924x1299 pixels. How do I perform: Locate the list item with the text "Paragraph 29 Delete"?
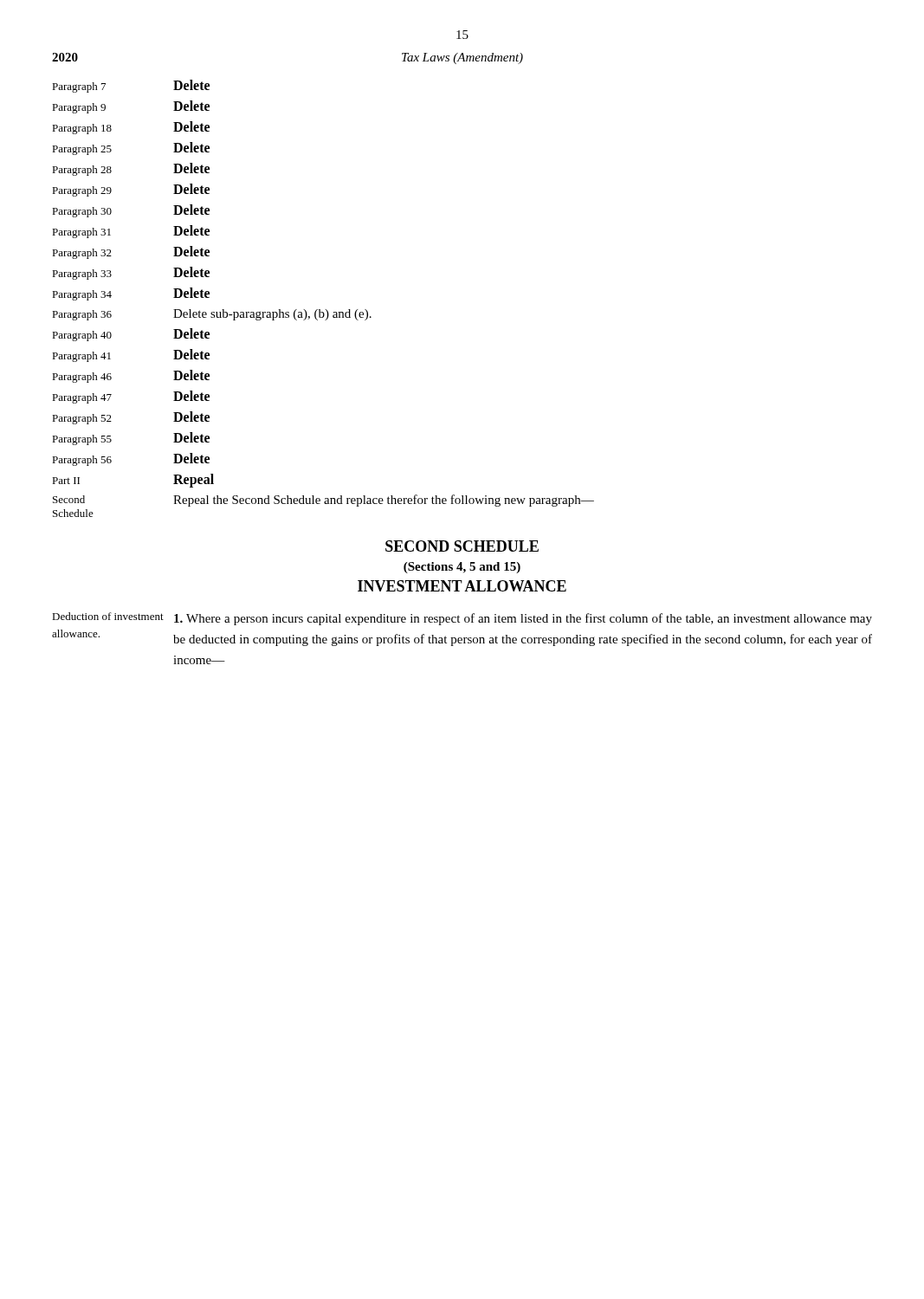(x=75, y=189)
